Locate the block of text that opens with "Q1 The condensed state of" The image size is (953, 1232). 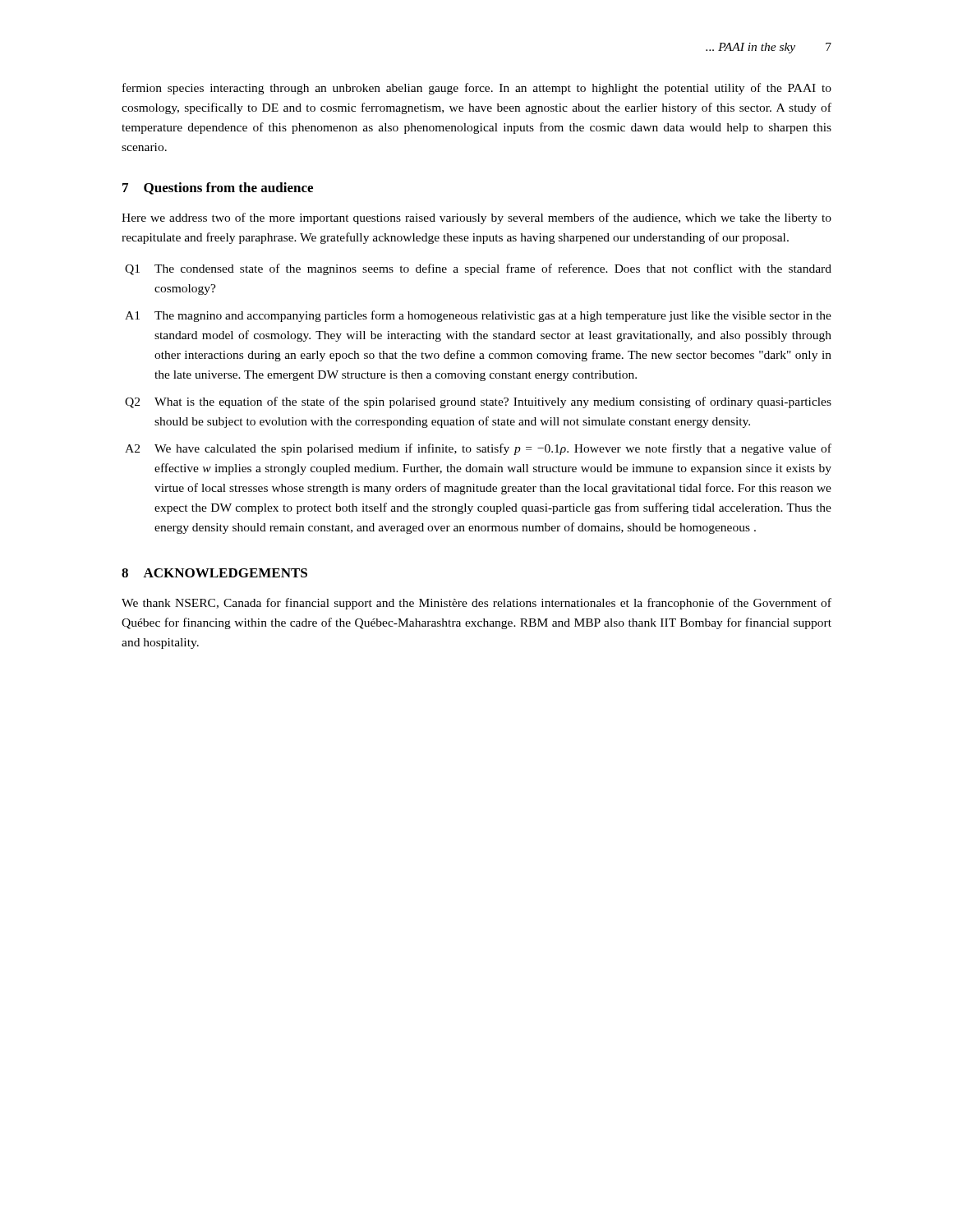click(476, 279)
